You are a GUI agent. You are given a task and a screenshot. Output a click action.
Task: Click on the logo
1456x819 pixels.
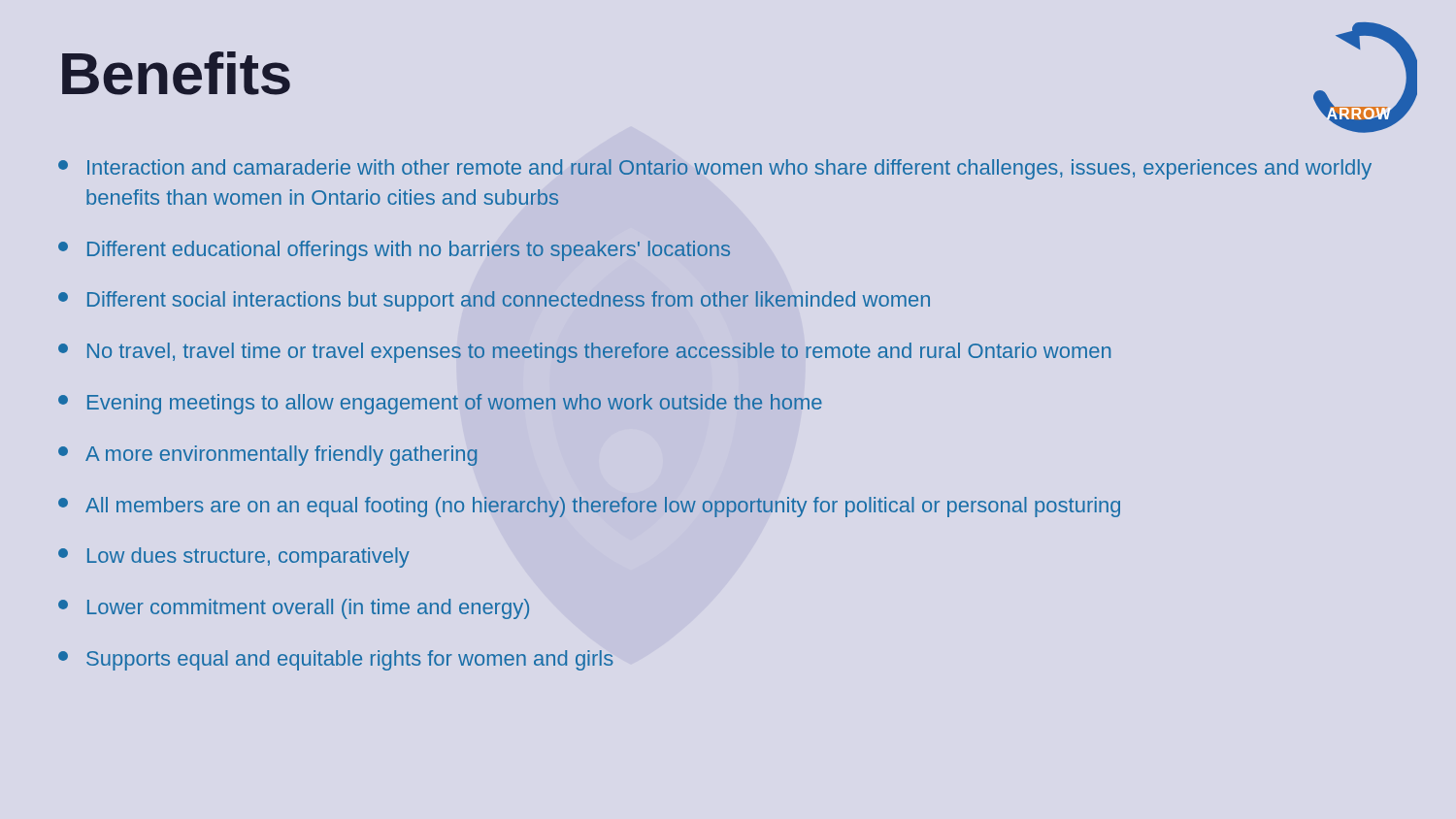tap(1359, 78)
